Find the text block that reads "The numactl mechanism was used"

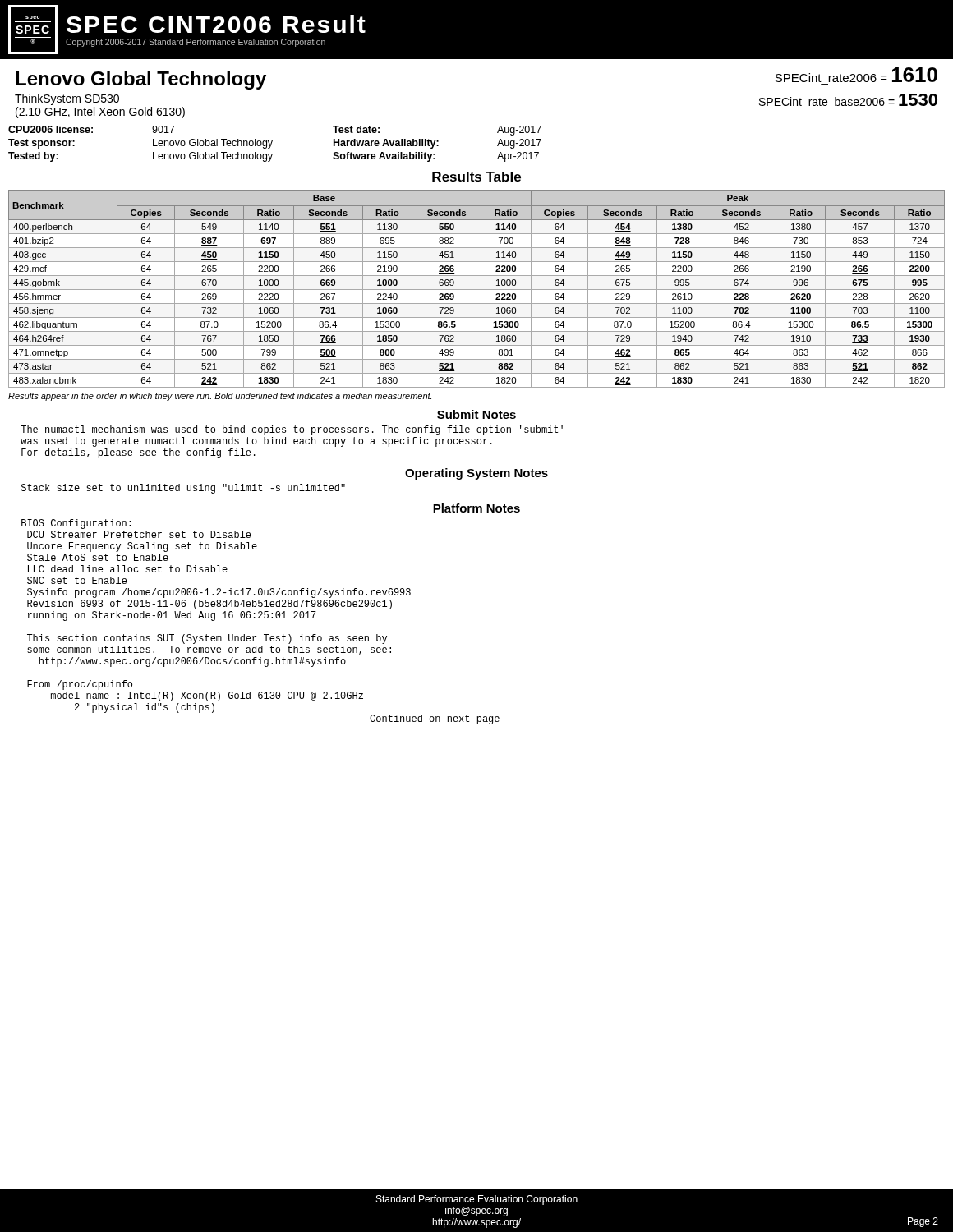[x=290, y=442]
